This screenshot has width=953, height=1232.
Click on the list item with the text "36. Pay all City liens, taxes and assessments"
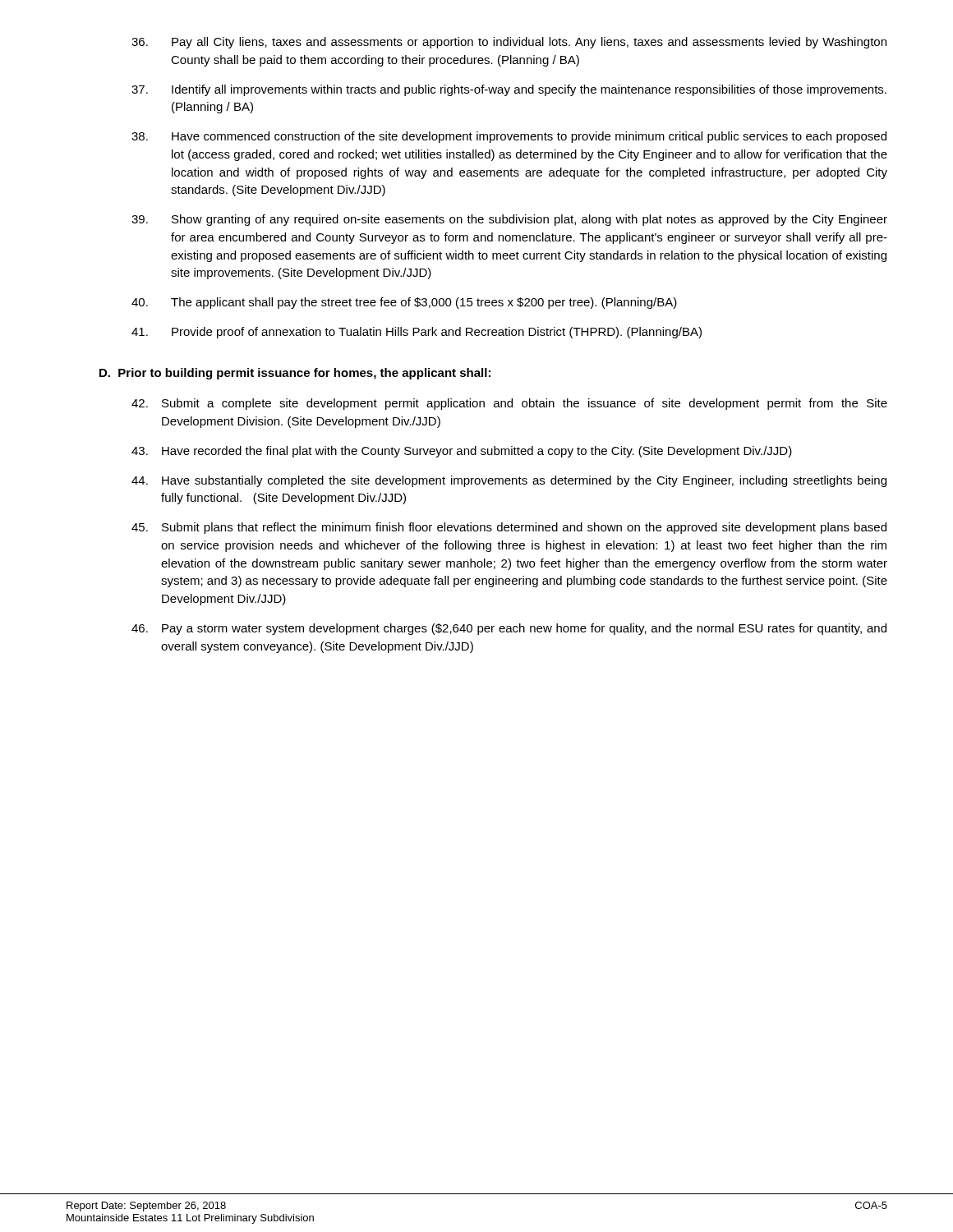click(x=509, y=51)
